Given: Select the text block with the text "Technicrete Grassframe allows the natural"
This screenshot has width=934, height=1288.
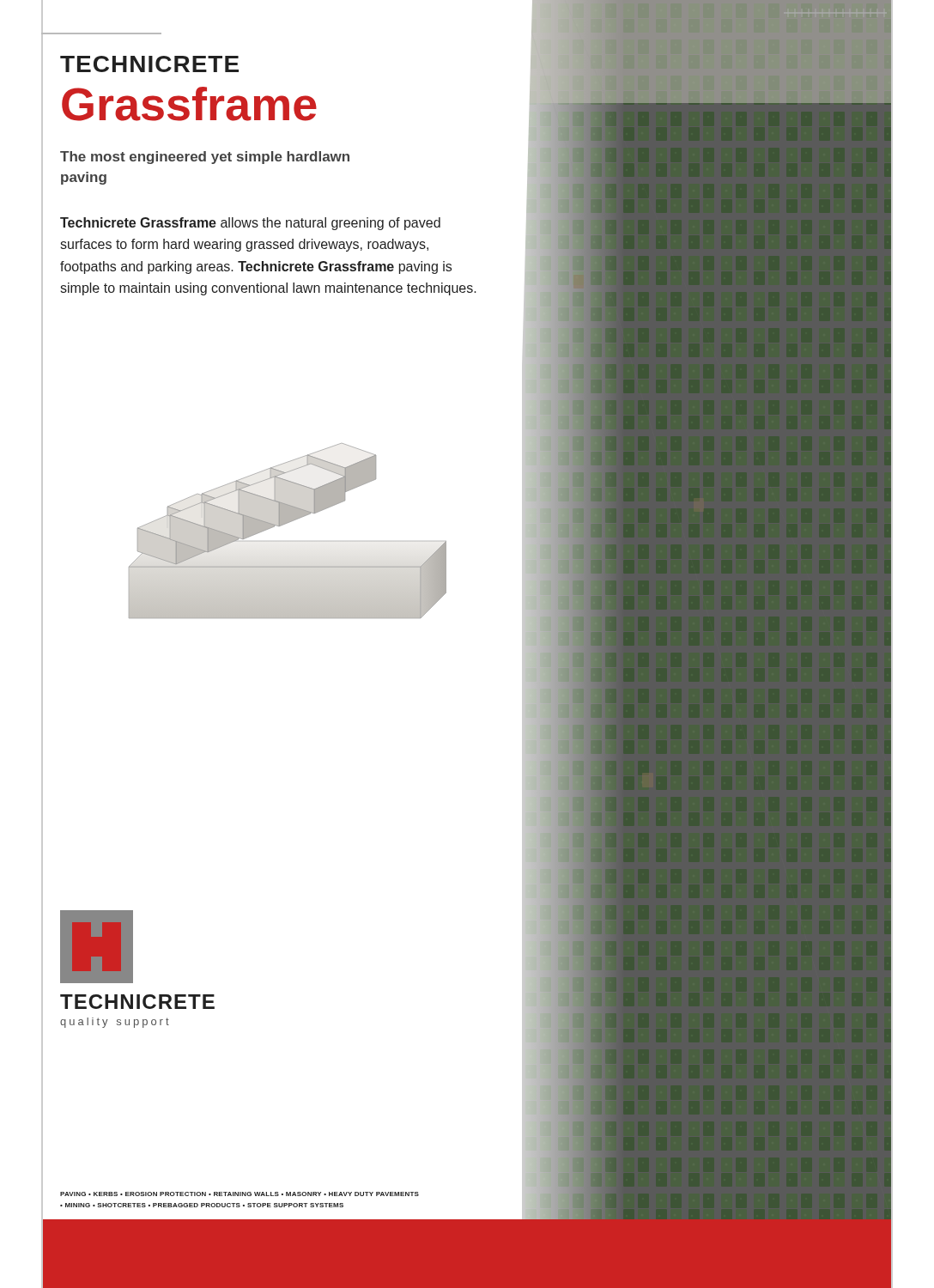Looking at the screenshot, I should pyautogui.click(x=269, y=255).
